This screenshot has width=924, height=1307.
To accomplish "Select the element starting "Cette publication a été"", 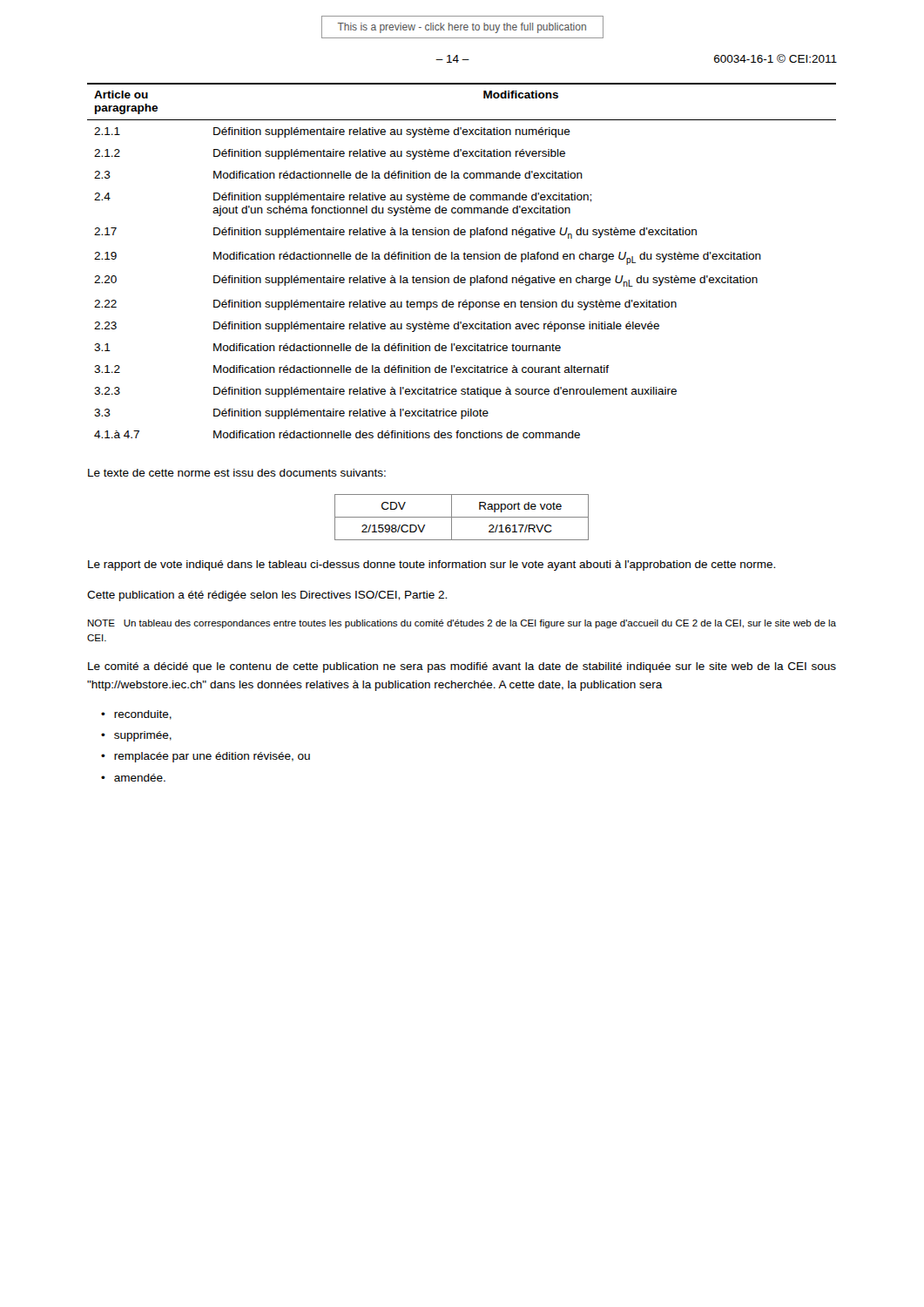I will pos(267,594).
